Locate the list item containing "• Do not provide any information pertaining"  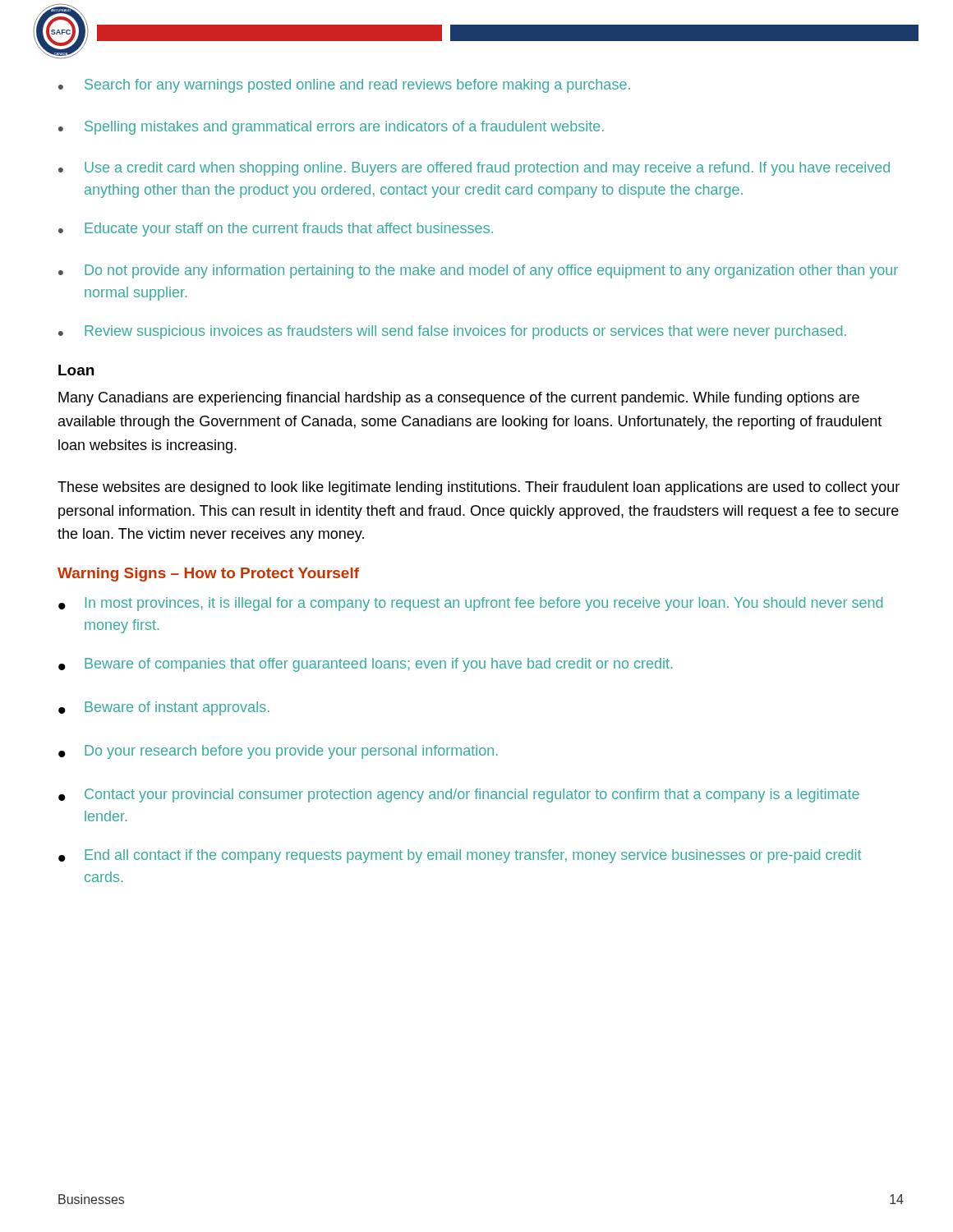[x=481, y=282]
